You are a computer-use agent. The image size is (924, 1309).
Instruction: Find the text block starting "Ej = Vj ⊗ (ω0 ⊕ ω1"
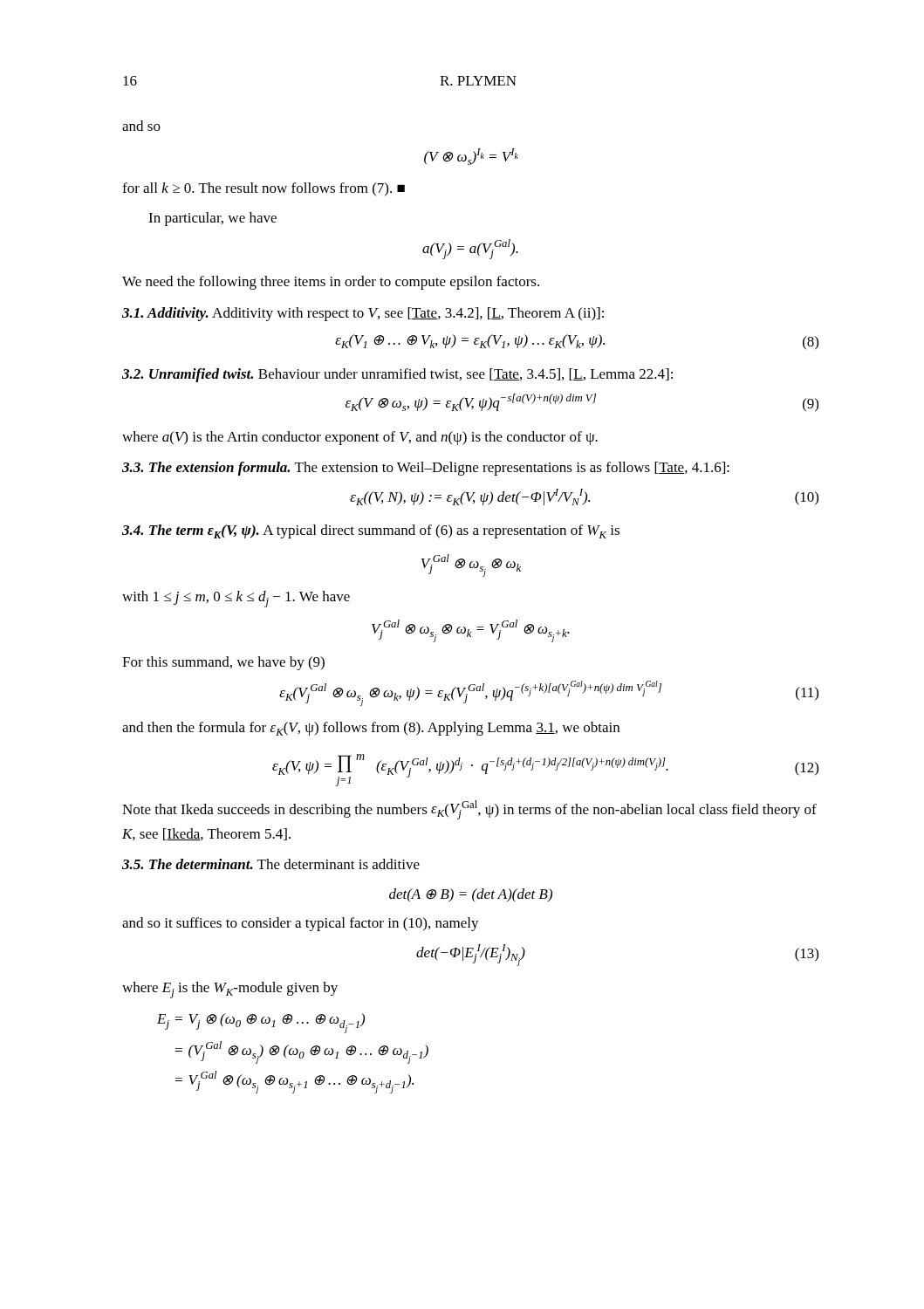(293, 1051)
